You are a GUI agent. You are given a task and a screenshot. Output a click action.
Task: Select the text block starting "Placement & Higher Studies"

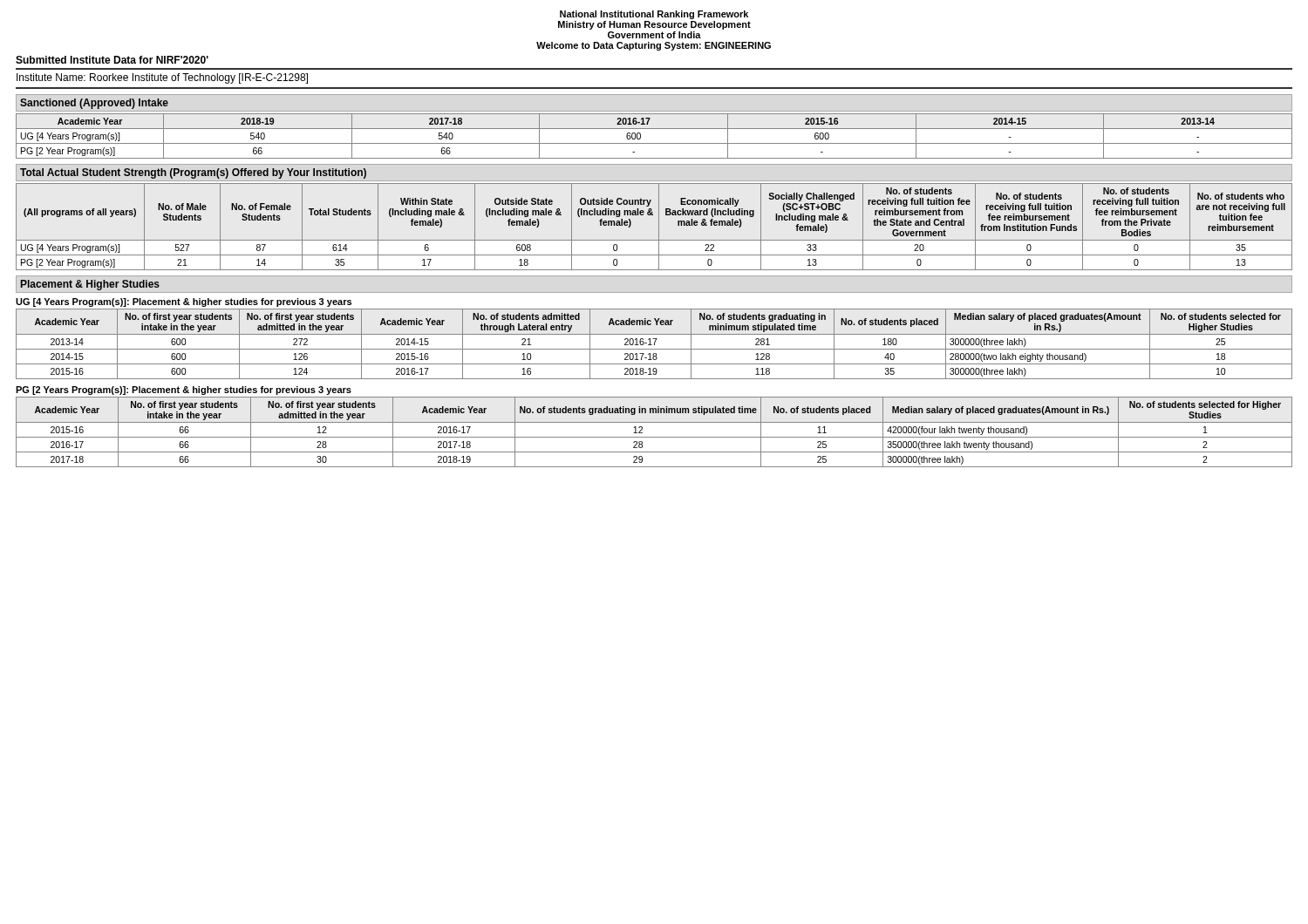(90, 284)
